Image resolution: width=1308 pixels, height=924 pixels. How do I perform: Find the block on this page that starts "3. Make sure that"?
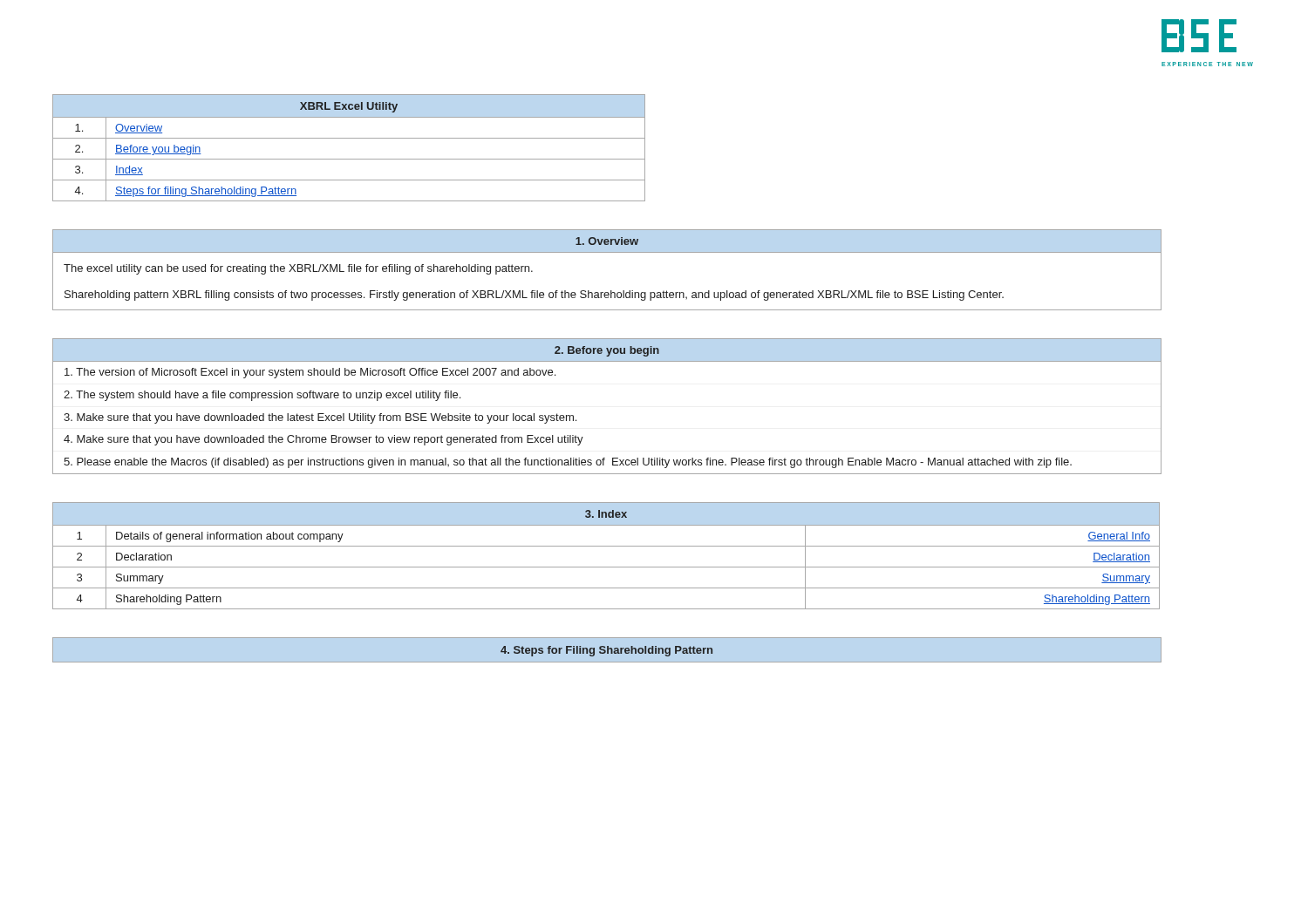[x=321, y=417]
